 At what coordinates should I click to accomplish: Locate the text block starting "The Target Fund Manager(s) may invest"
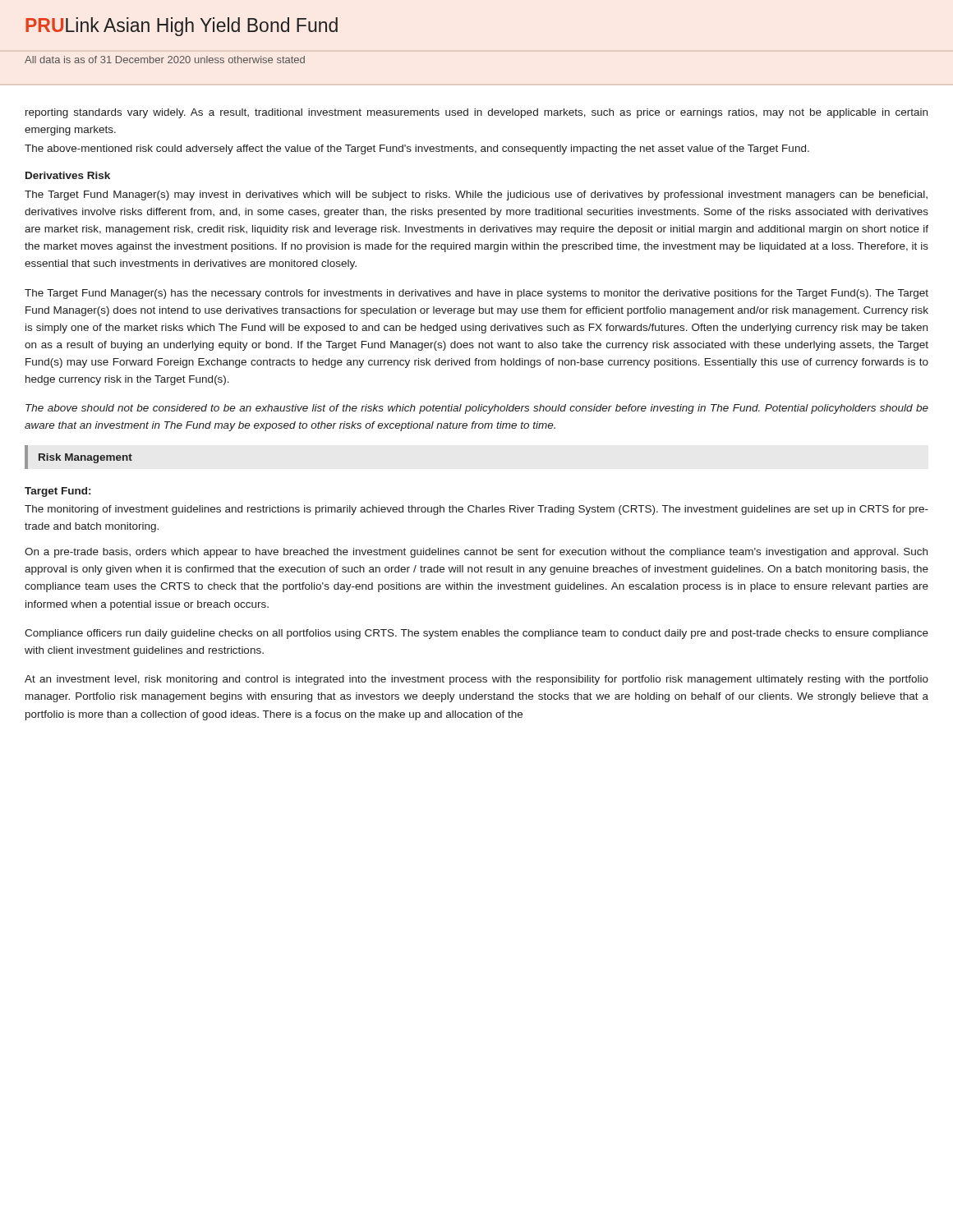476,229
